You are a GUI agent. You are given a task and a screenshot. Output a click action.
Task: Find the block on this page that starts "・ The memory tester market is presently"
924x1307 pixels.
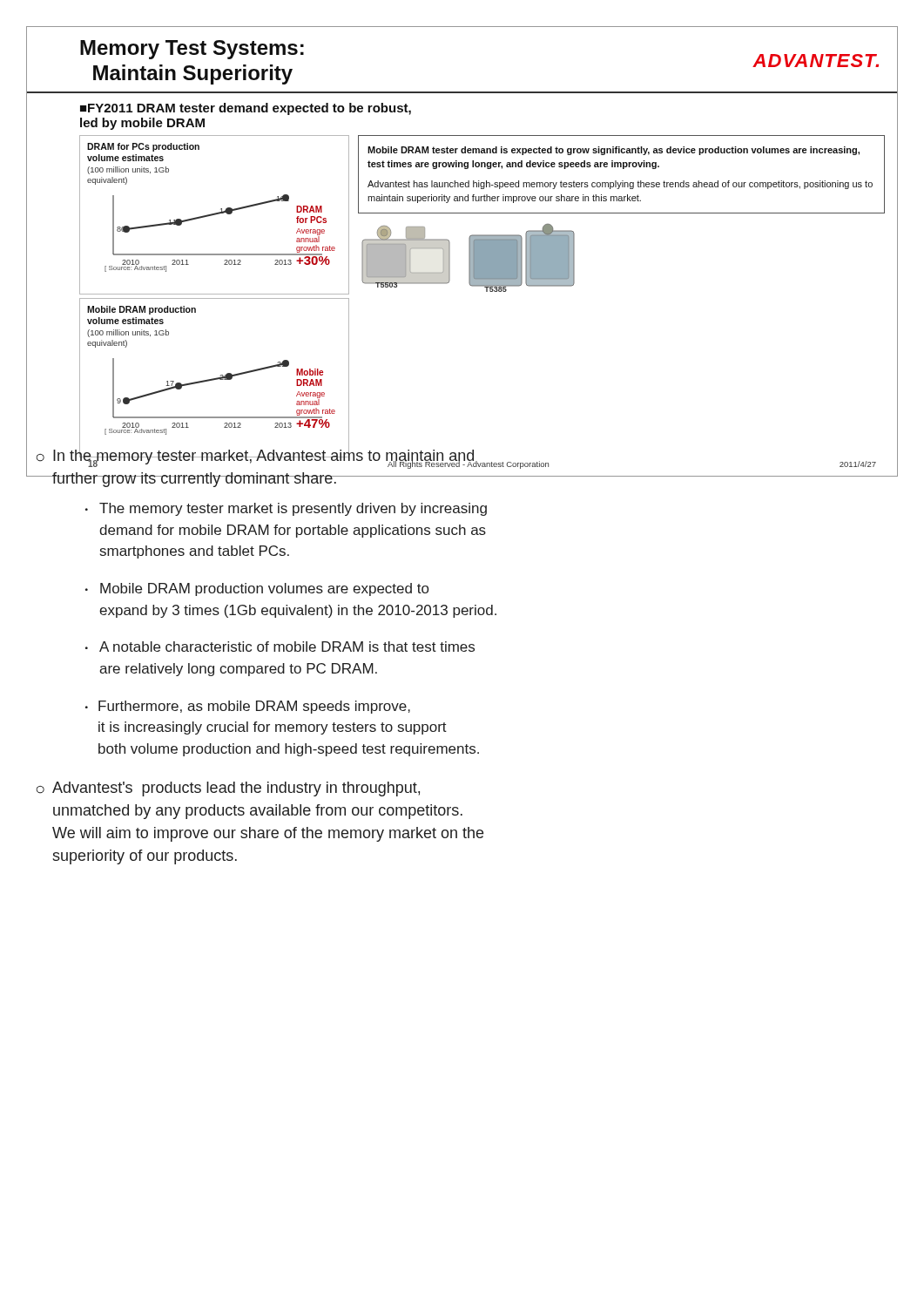coord(283,531)
